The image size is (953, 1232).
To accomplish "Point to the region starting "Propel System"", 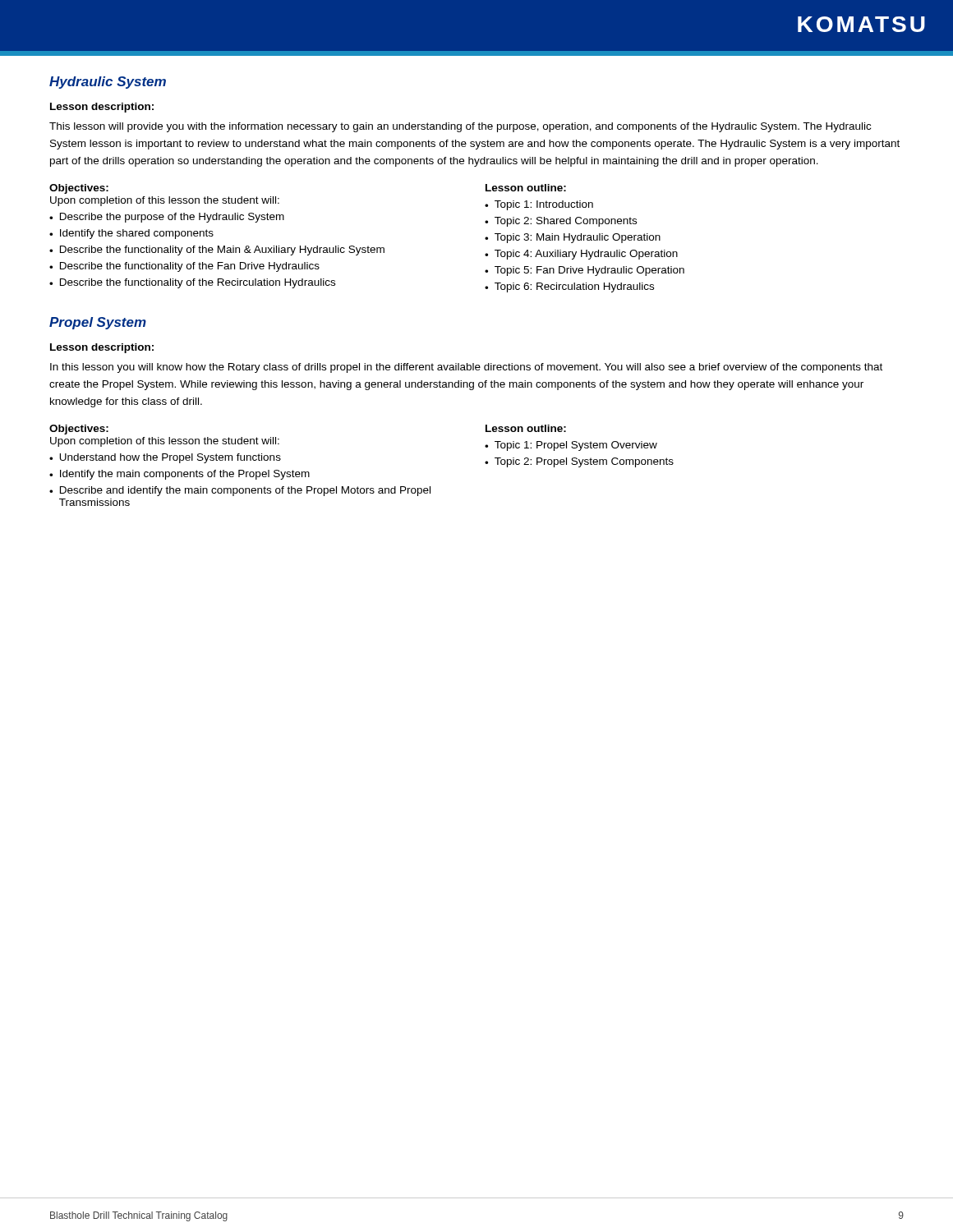I will (98, 322).
